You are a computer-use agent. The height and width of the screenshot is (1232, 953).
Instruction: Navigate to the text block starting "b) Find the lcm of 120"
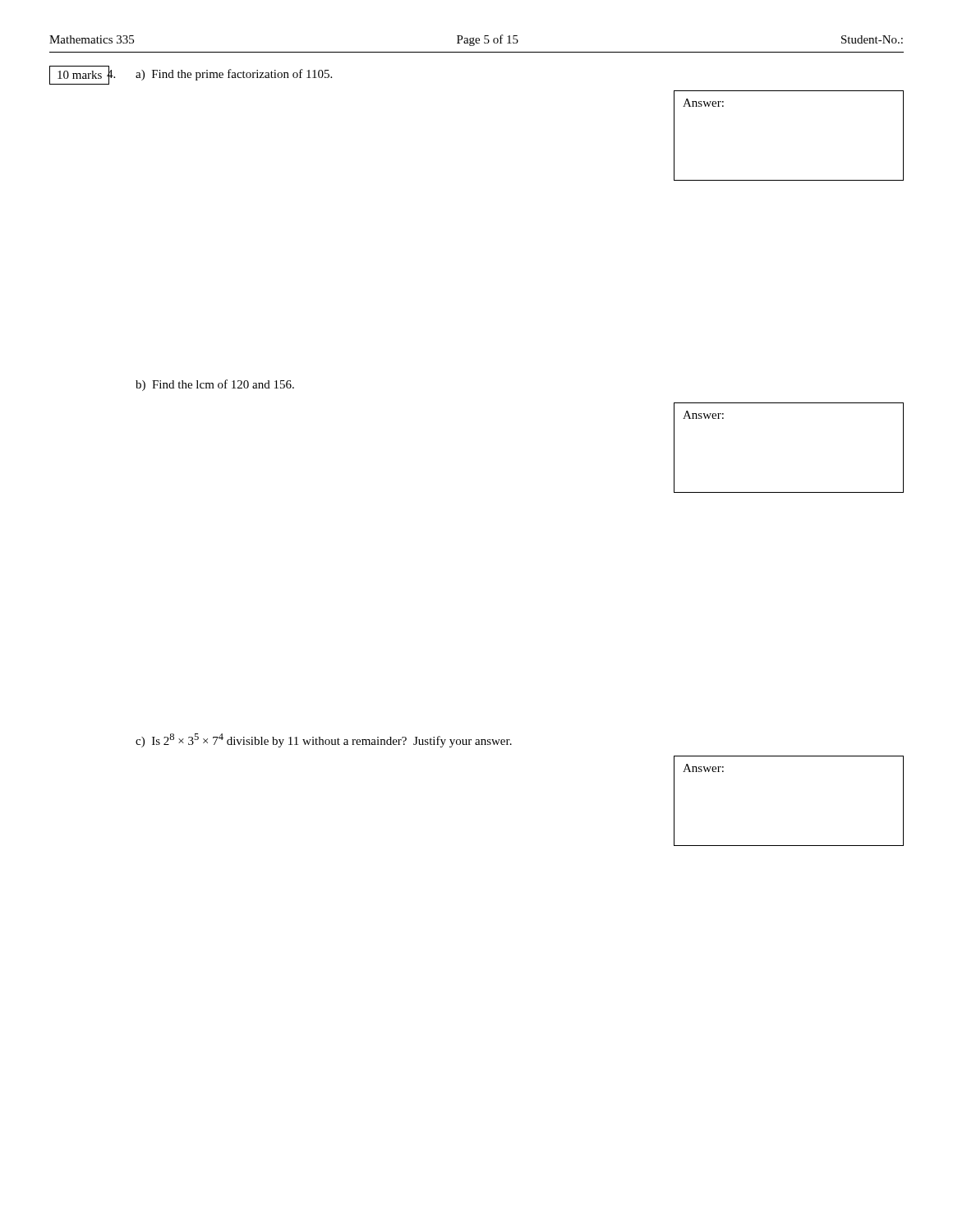click(215, 384)
